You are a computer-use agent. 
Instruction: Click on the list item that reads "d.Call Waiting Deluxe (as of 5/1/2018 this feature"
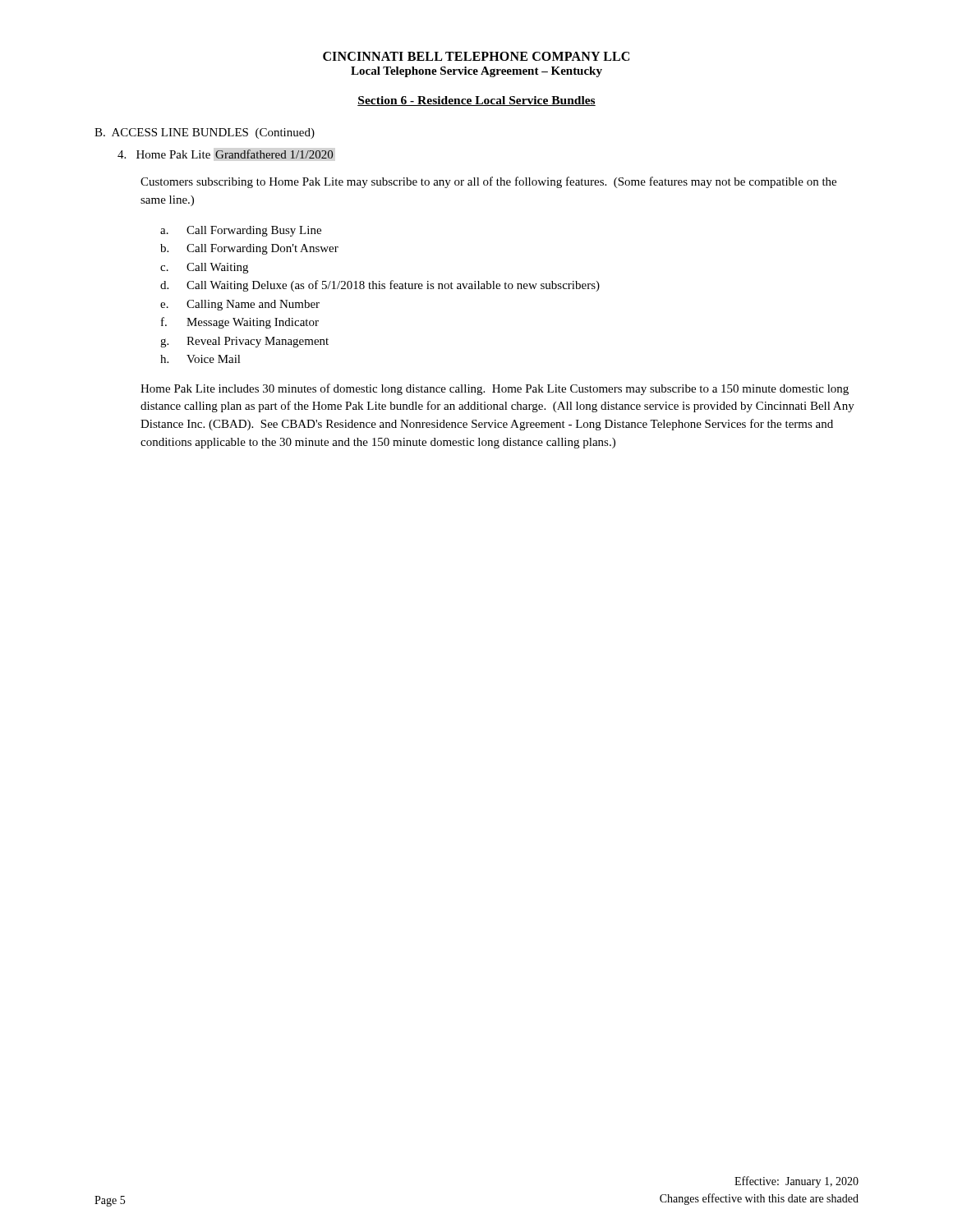[380, 285]
